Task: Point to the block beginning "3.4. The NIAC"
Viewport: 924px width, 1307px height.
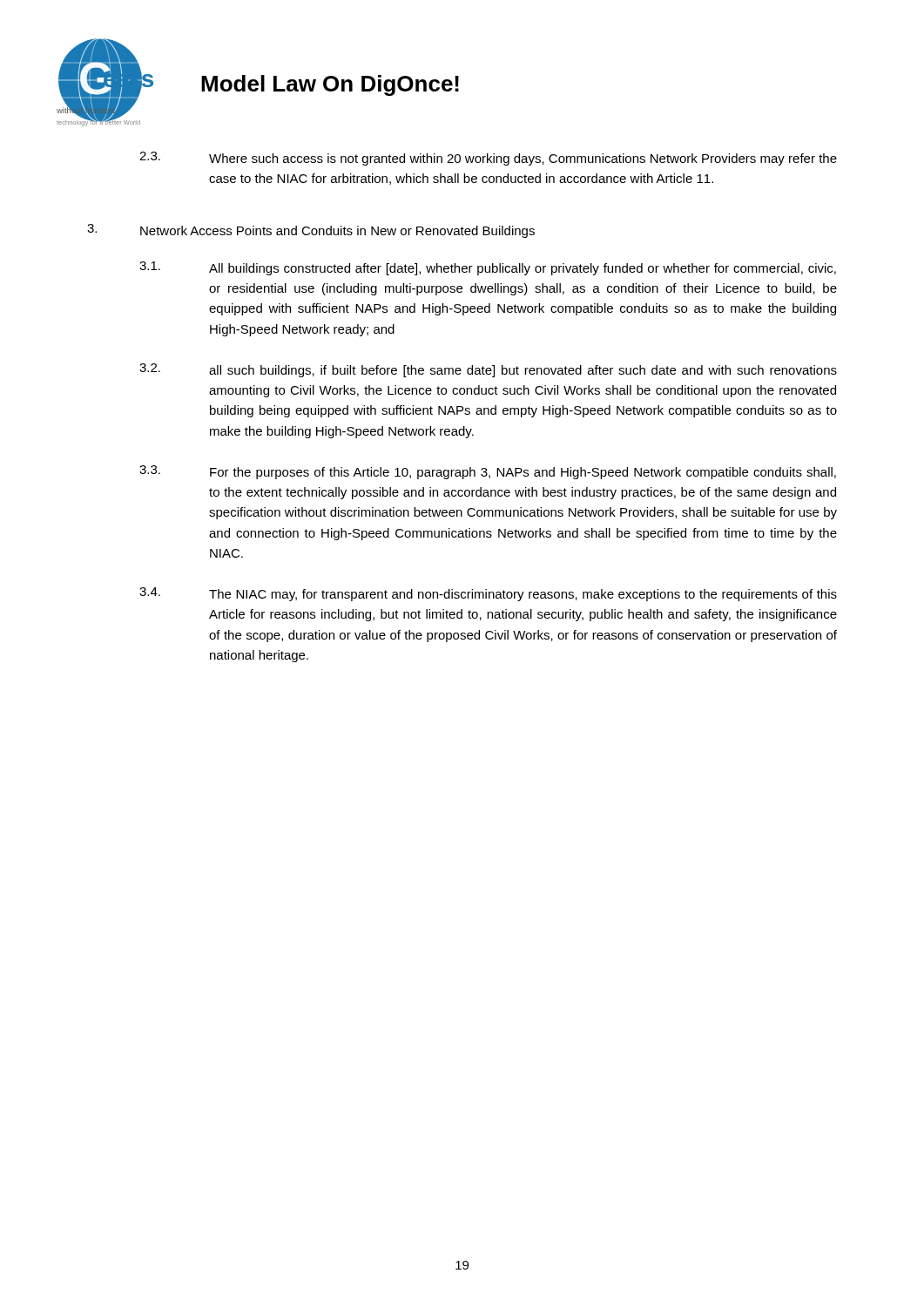Action: click(488, 624)
